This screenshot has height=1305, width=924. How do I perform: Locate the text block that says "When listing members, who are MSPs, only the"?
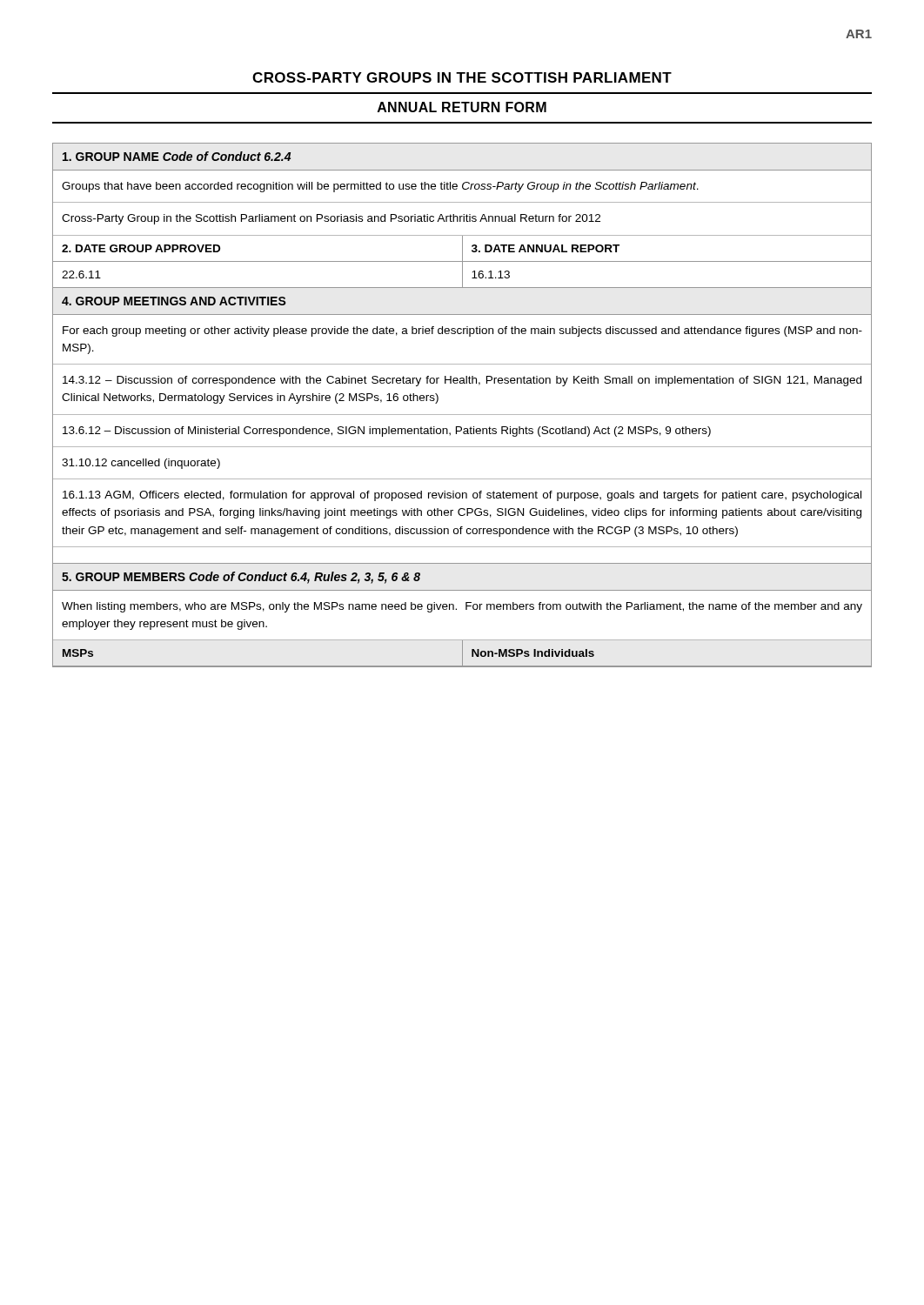[462, 615]
